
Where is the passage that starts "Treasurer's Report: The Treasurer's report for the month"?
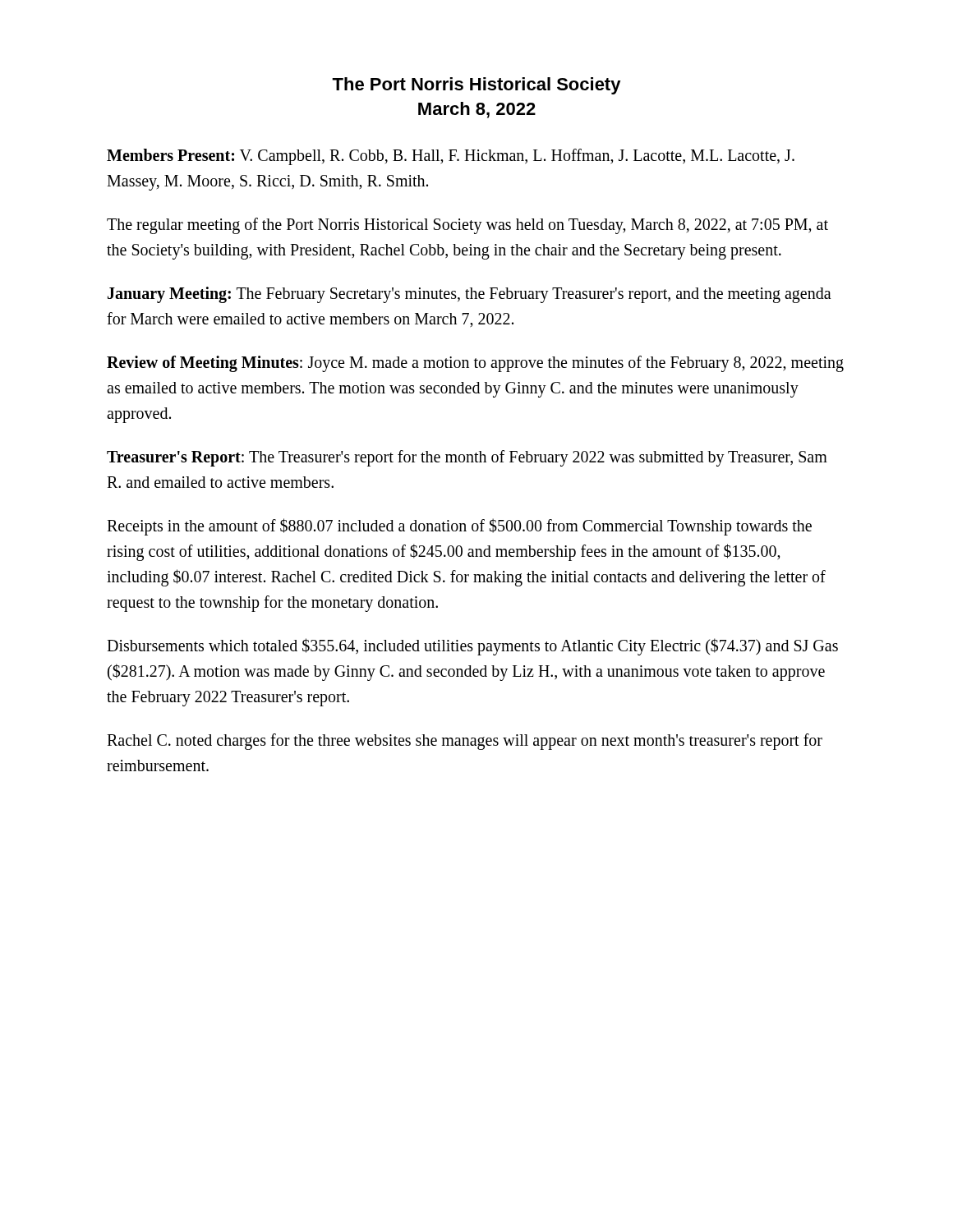click(467, 469)
